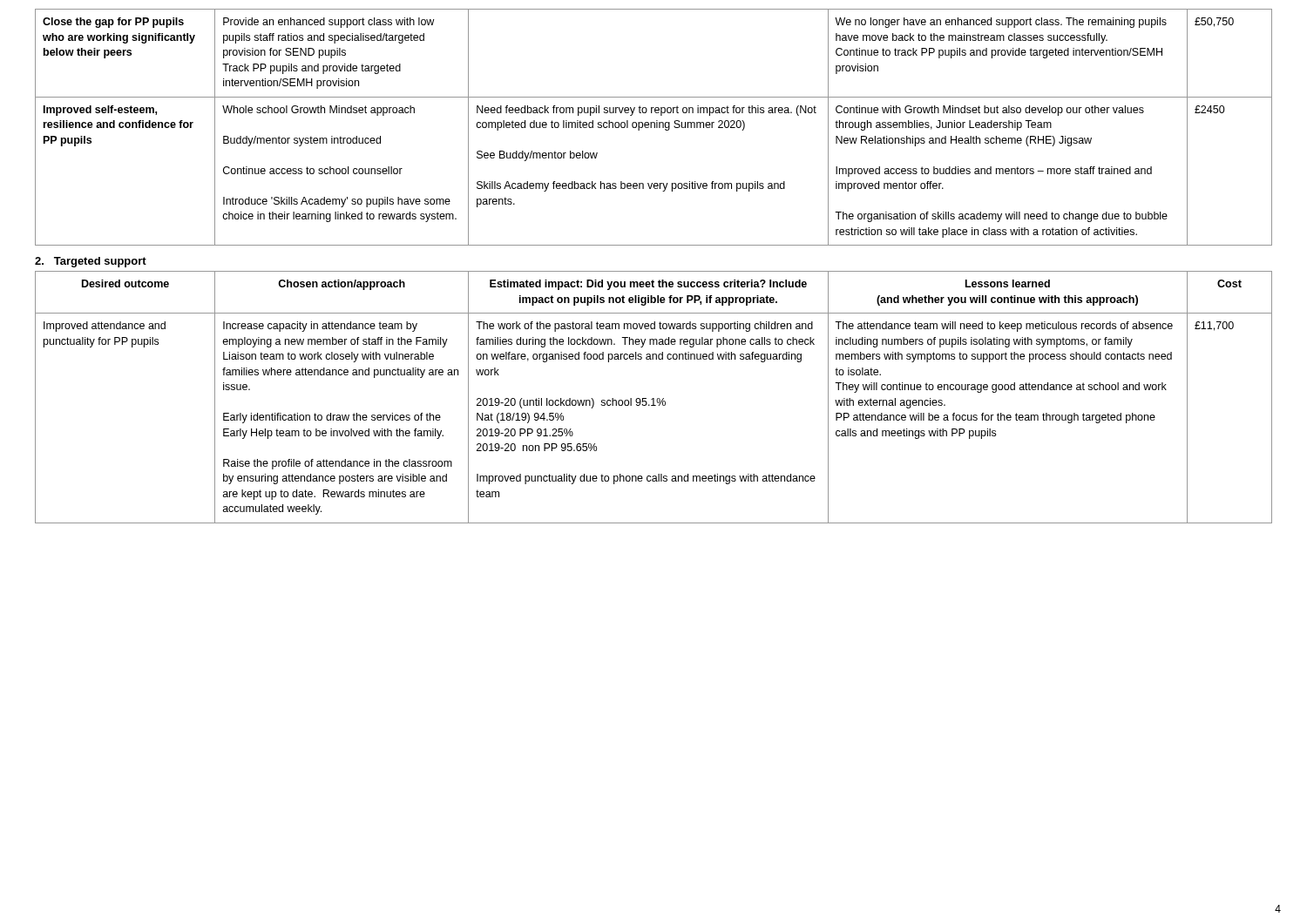Viewport: 1307px width, 924px height.
Task: Locate the table with the text "Desired outcome"
Action: tap(654, 397)
